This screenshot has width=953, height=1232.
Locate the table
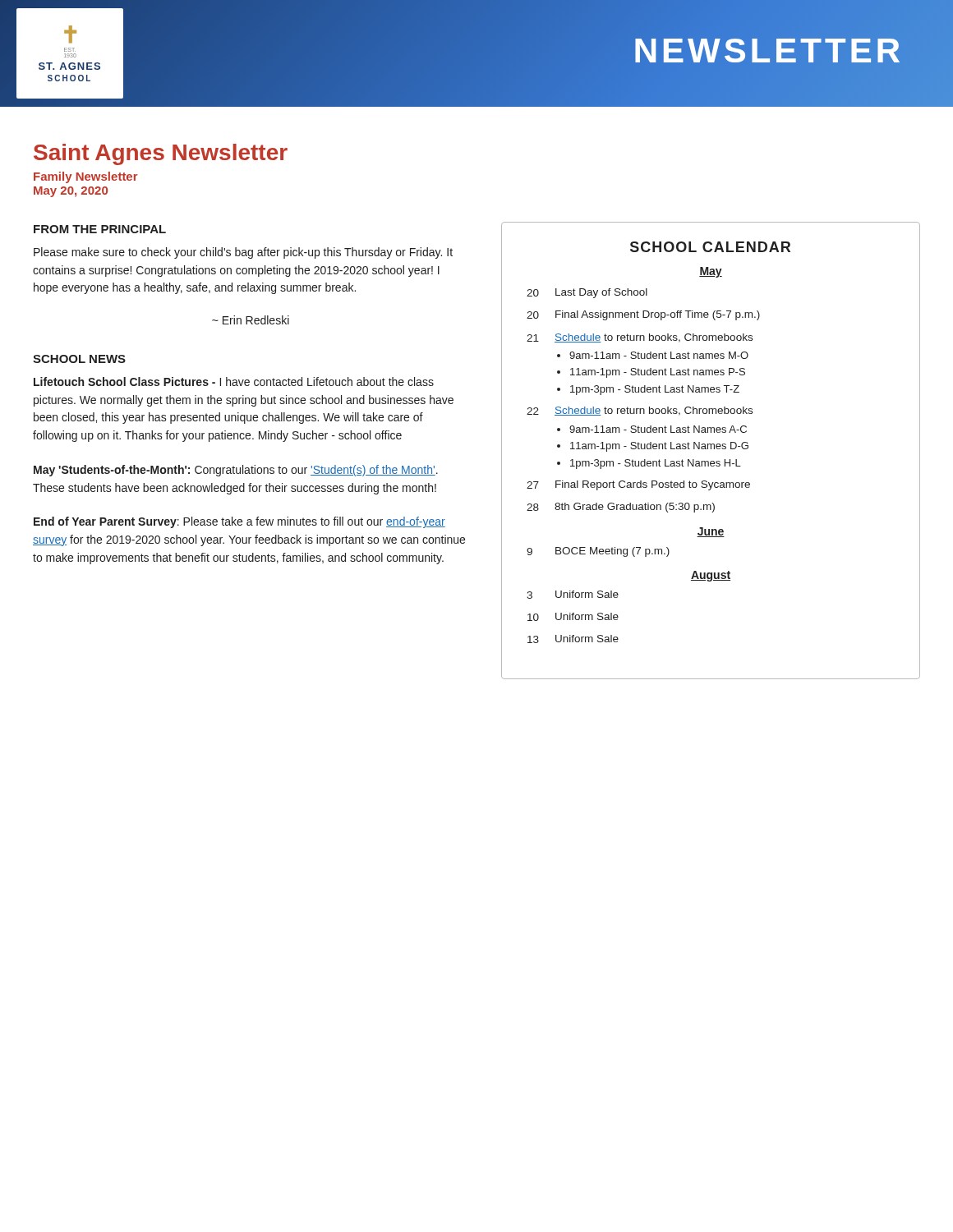tap(711, 450)
